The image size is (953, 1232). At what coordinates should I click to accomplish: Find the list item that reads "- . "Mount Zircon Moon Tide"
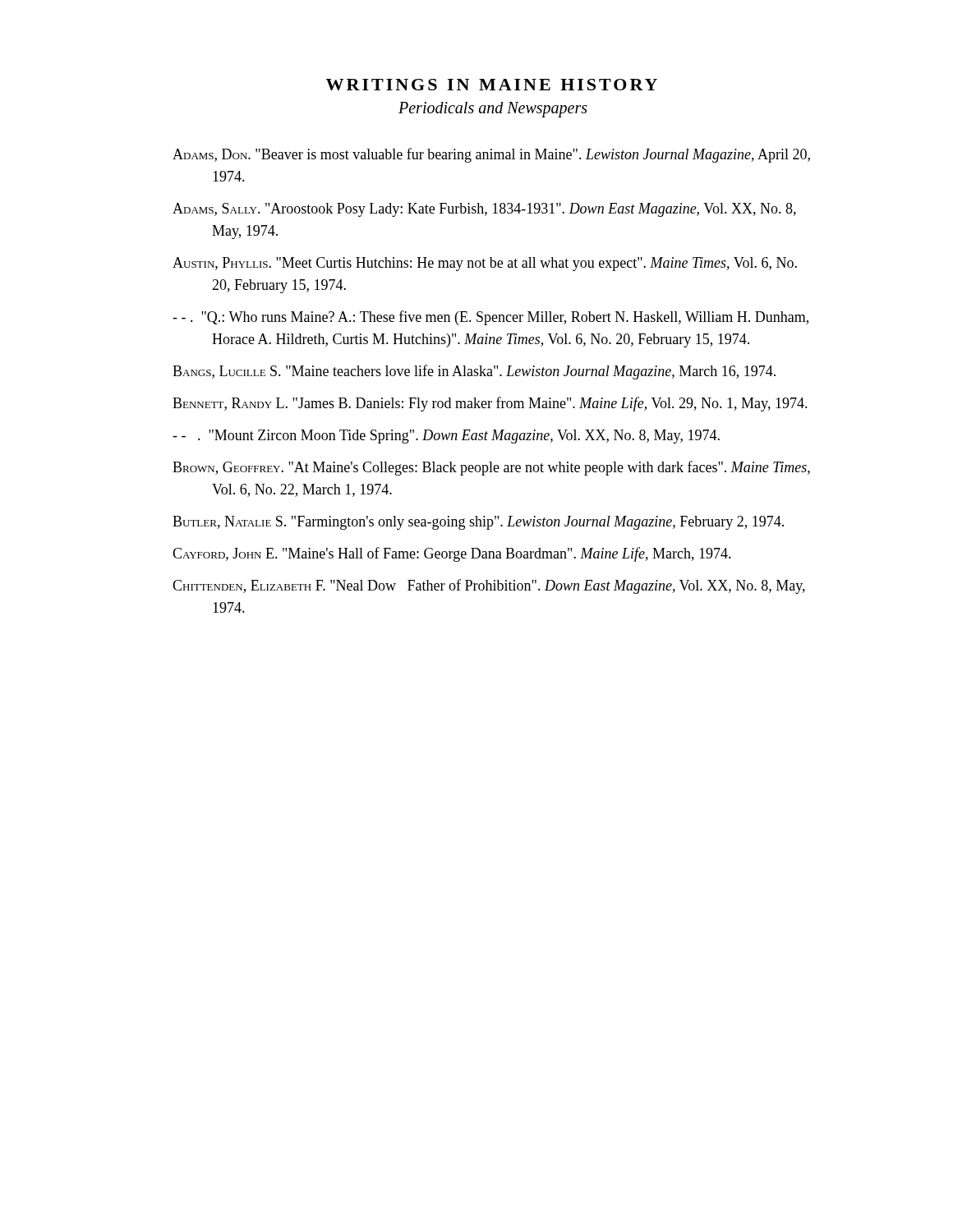pos(446,435)
